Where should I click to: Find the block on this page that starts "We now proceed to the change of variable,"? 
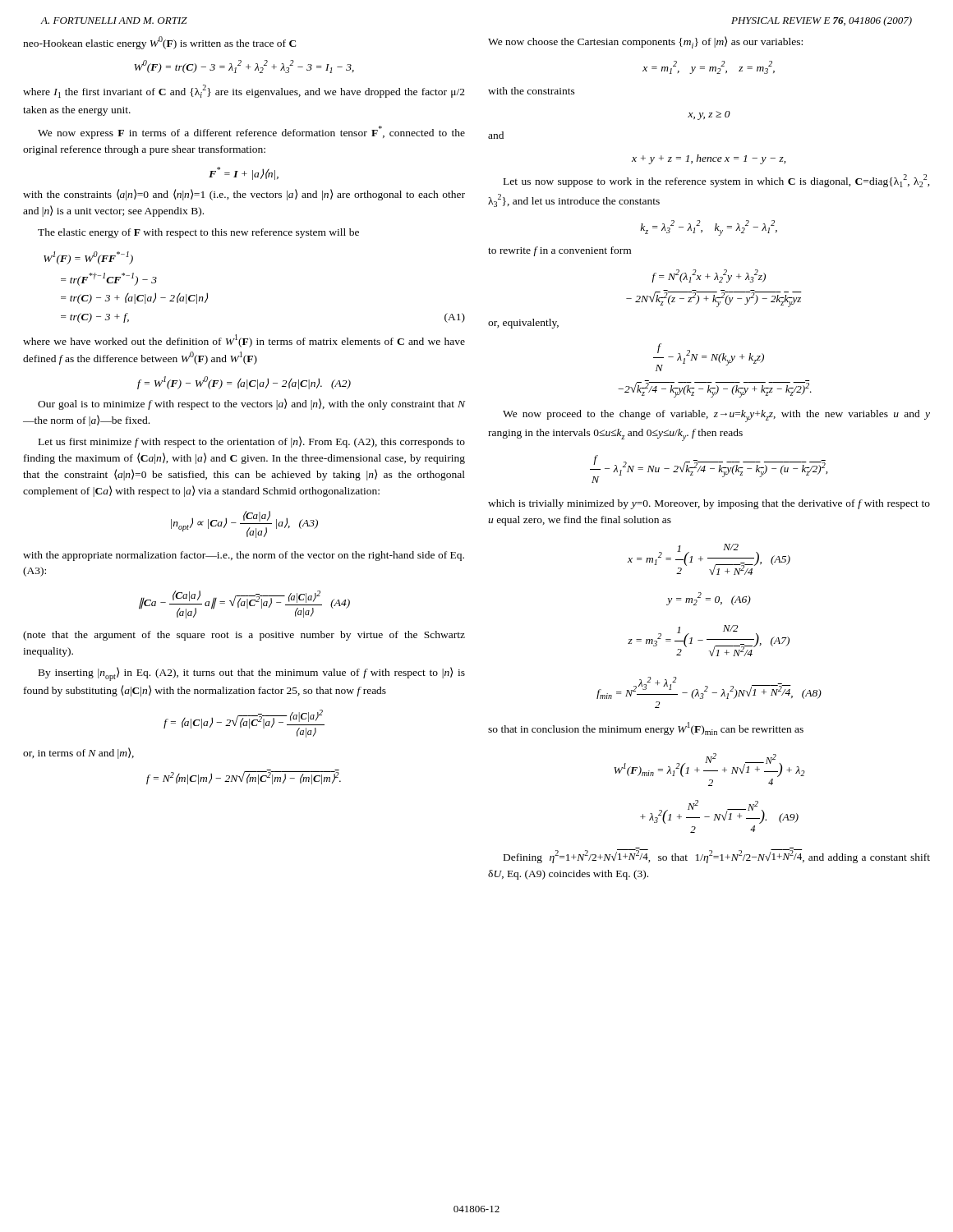click(709, 424)
